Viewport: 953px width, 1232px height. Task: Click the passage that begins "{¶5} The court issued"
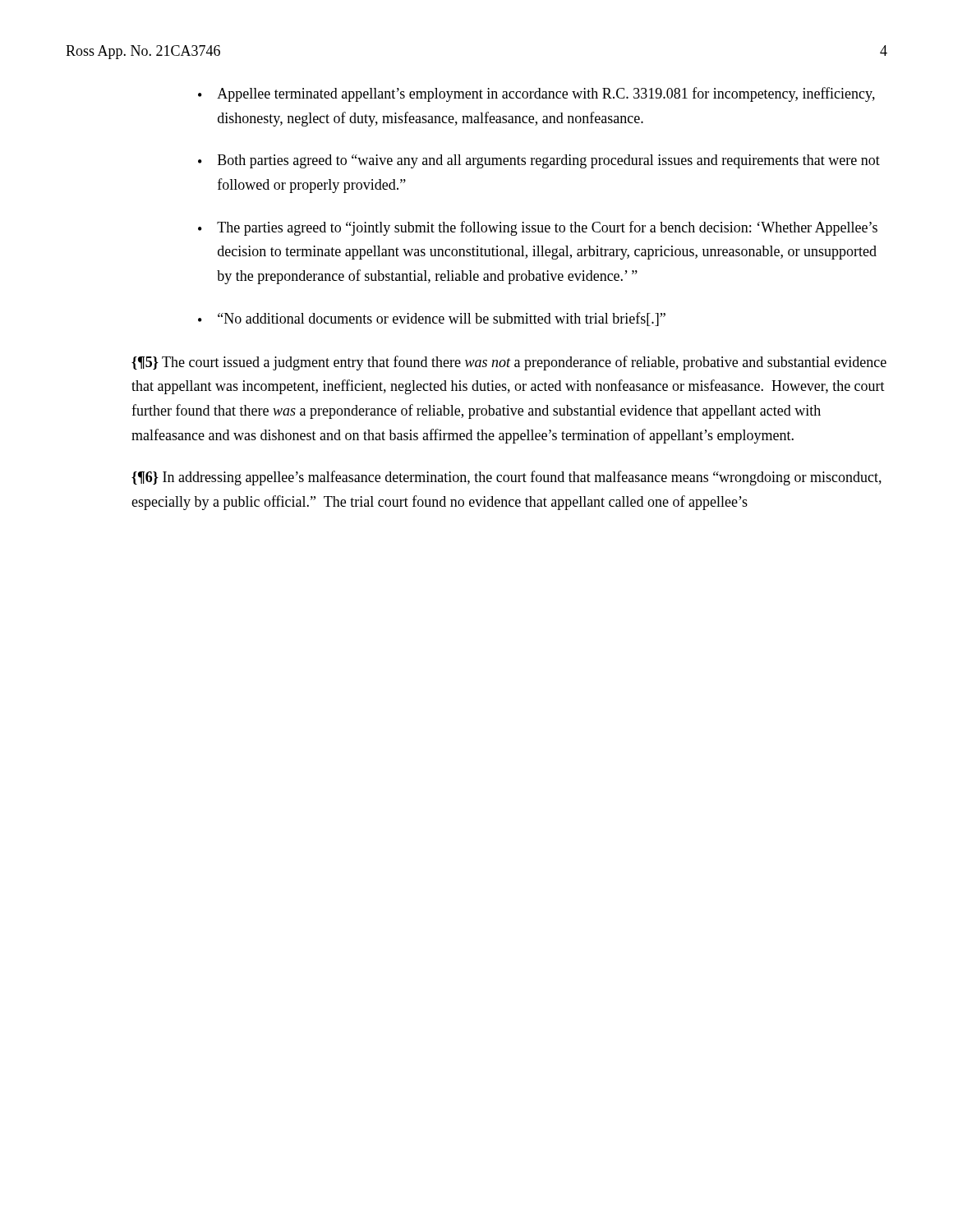pos(509,398)
